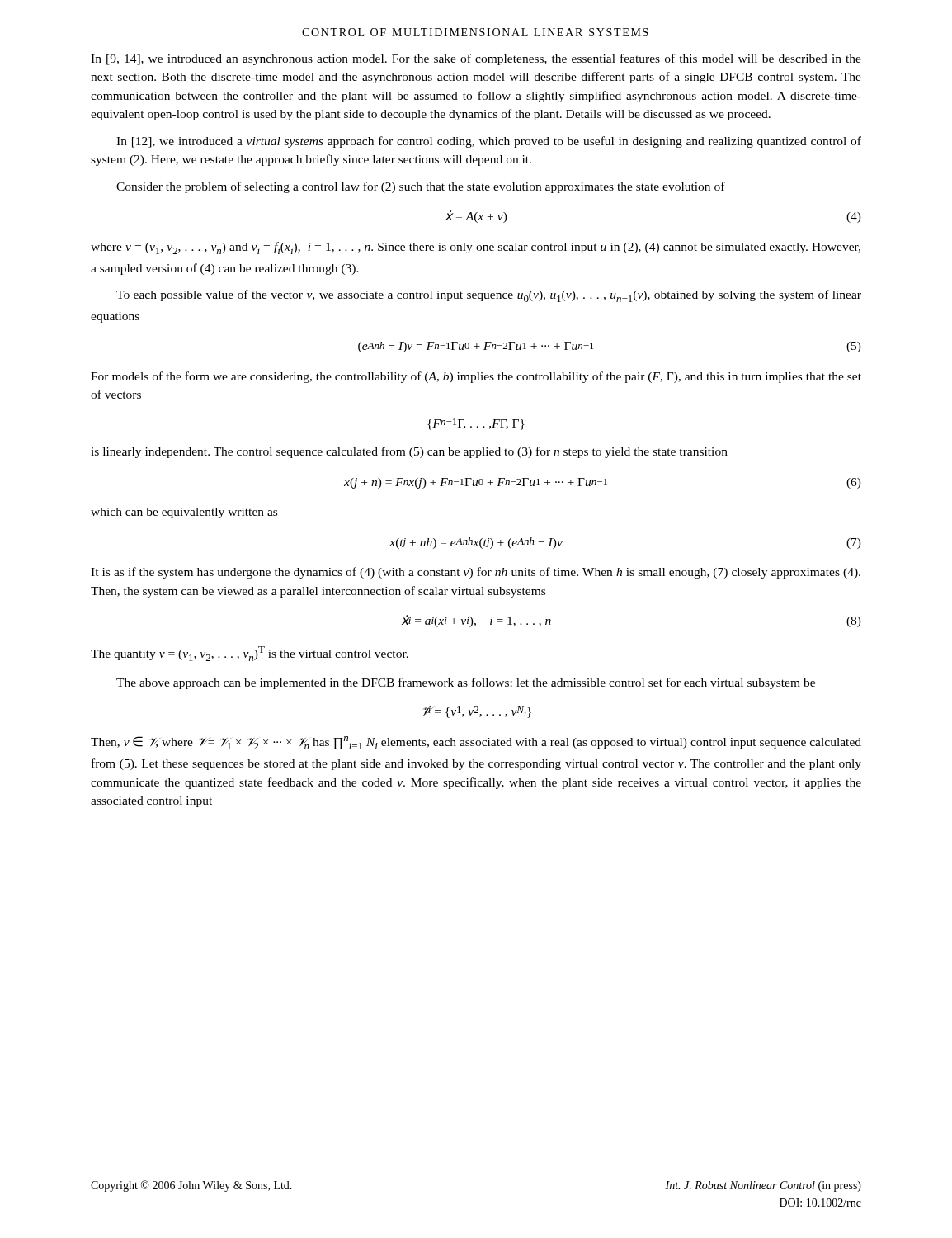Screen dimensions: 1238x952
Task: Locate the block of text that opens with "The quantity v = (v1,"
Action: point(250,654)
